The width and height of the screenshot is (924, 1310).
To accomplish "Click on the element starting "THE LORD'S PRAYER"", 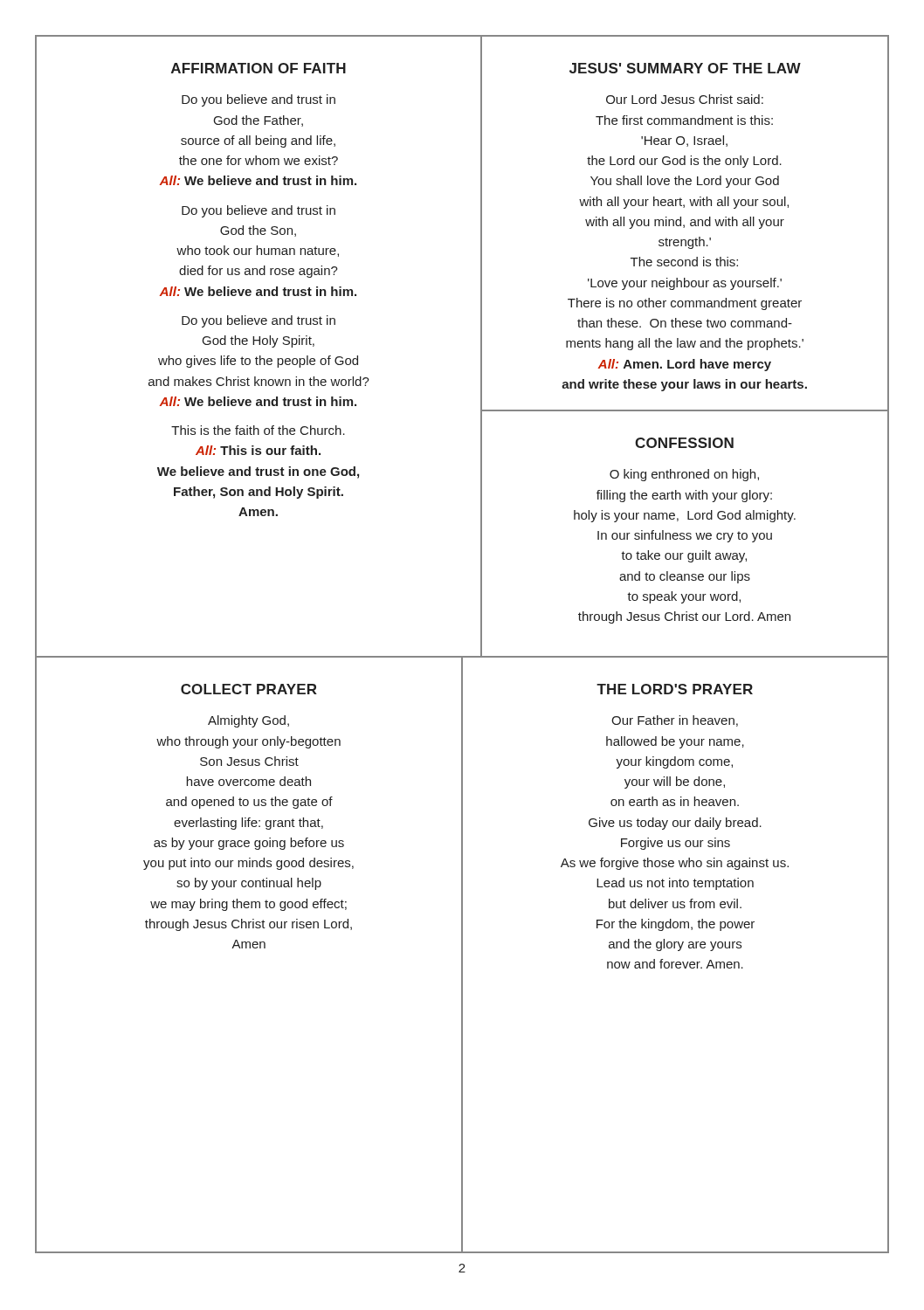I will point(675,690).
